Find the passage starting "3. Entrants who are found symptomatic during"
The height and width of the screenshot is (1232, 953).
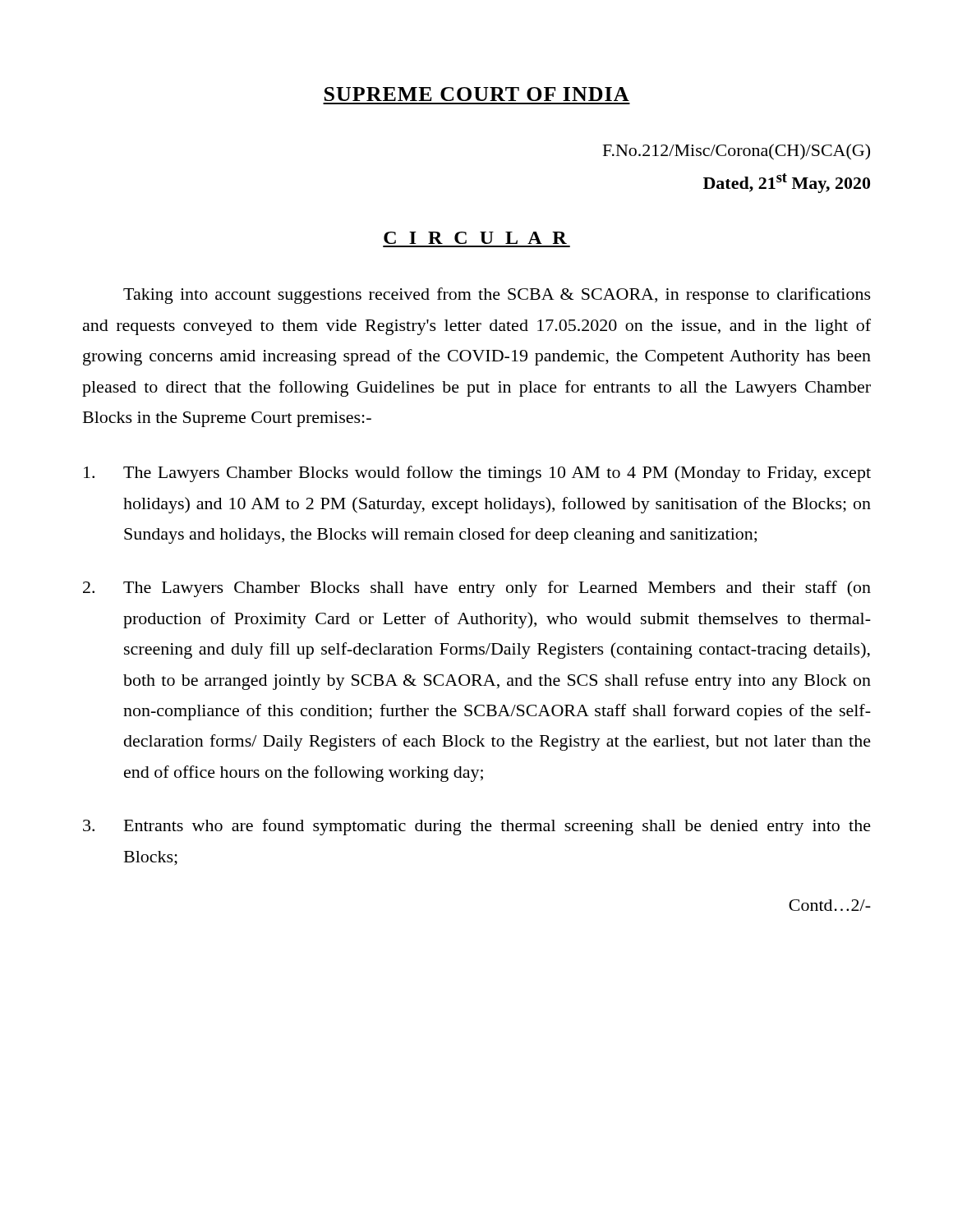click(x=476, y=841)
